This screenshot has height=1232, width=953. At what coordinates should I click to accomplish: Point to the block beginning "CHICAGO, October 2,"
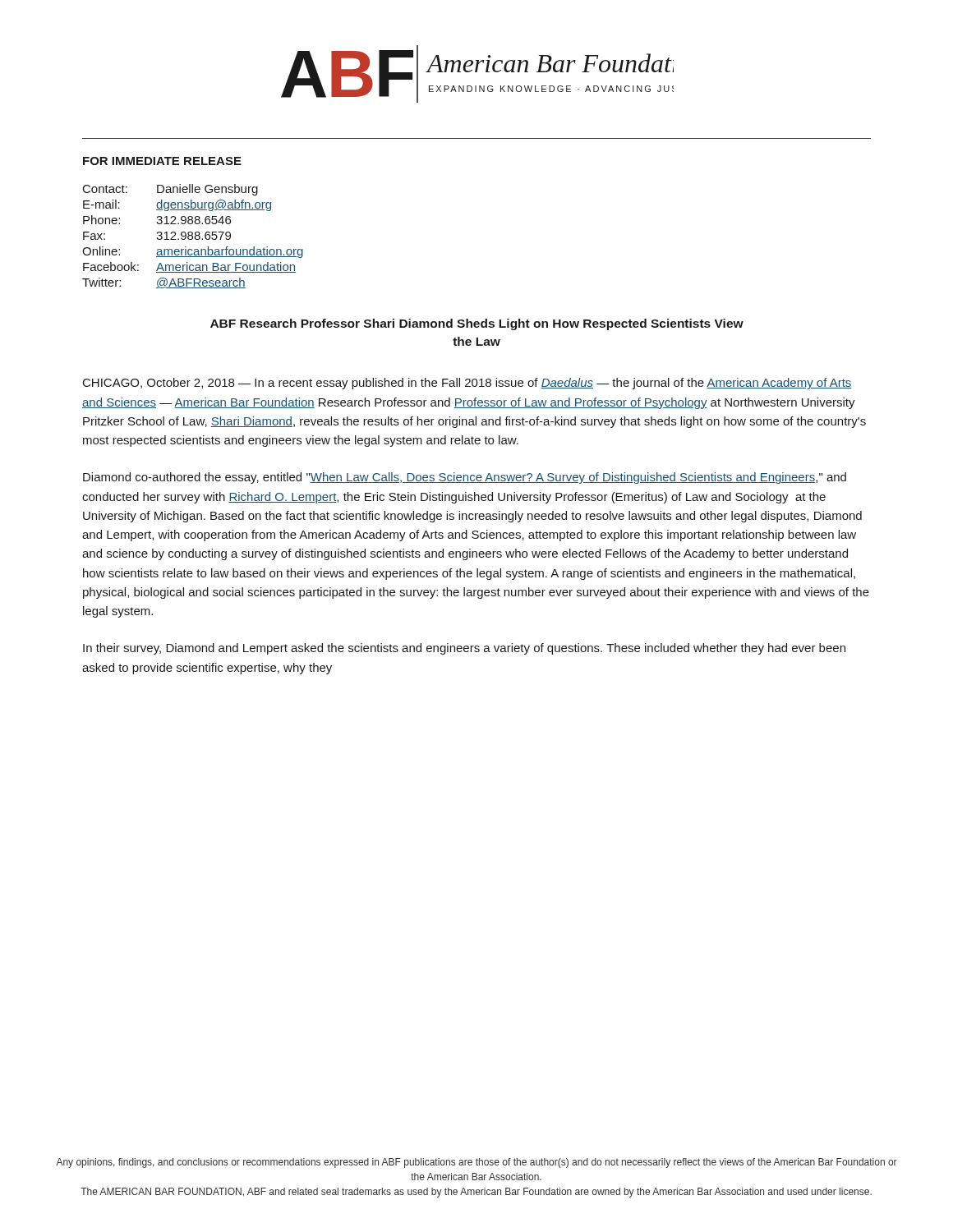[474, 411]
